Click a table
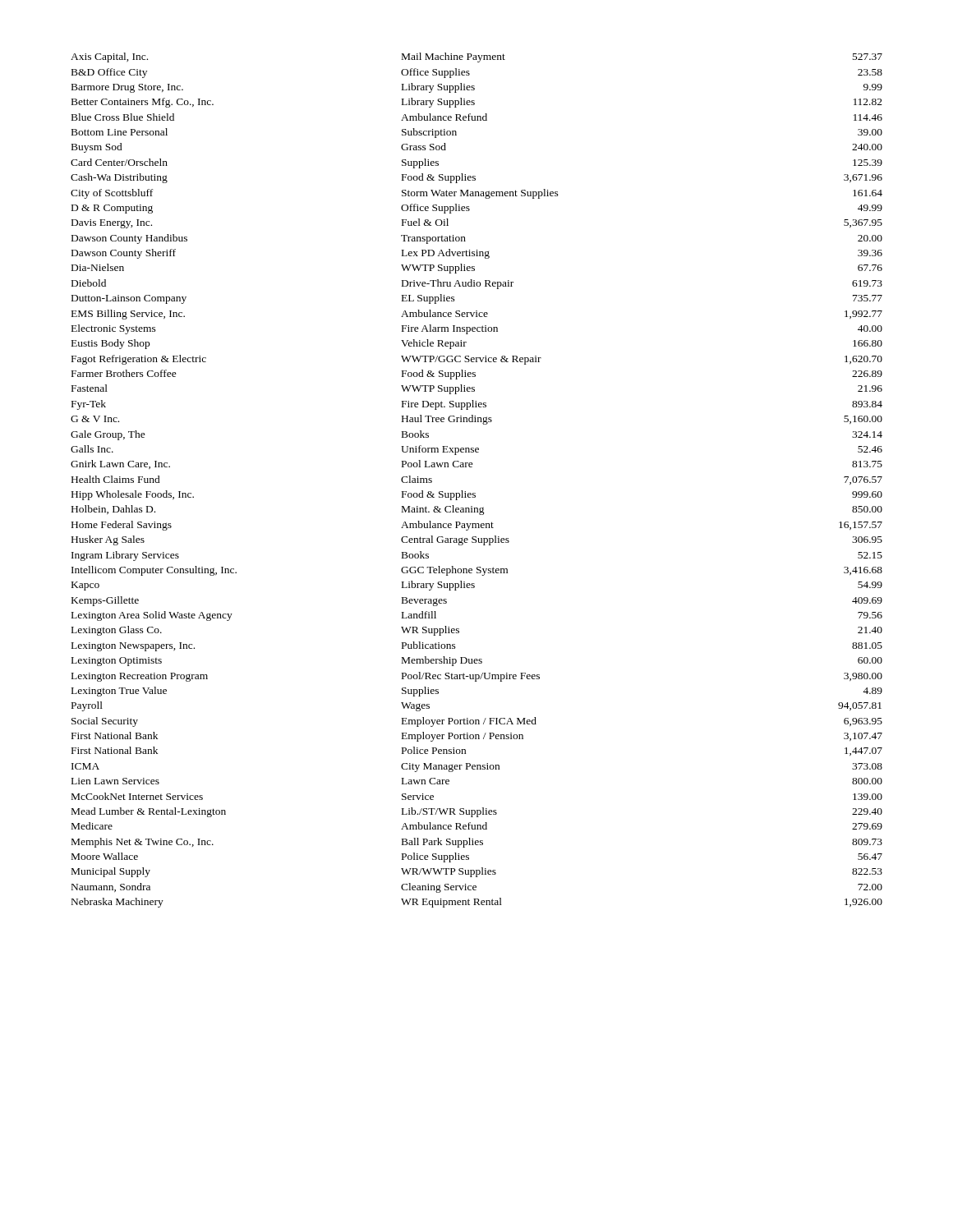Viewport: 953px width, 1232px height. pos(476,479)
